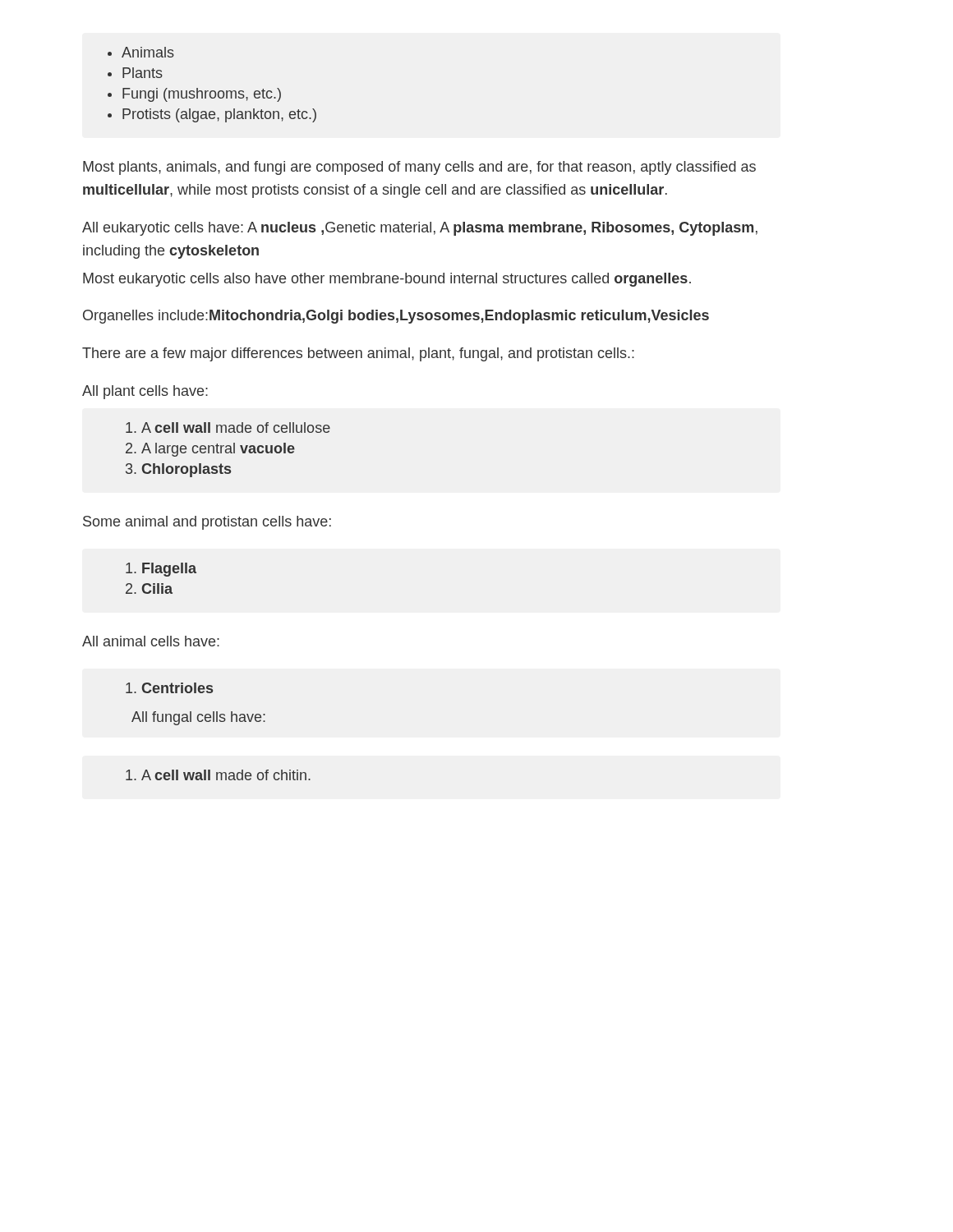Screen dimensions: 1232x953
Task: Find "Organelles include:Mitochondria,Golgi bodies,Lysosomes,Endoplasmic reticulum,Vesicles" on this page
Action: tap(396, 316)
